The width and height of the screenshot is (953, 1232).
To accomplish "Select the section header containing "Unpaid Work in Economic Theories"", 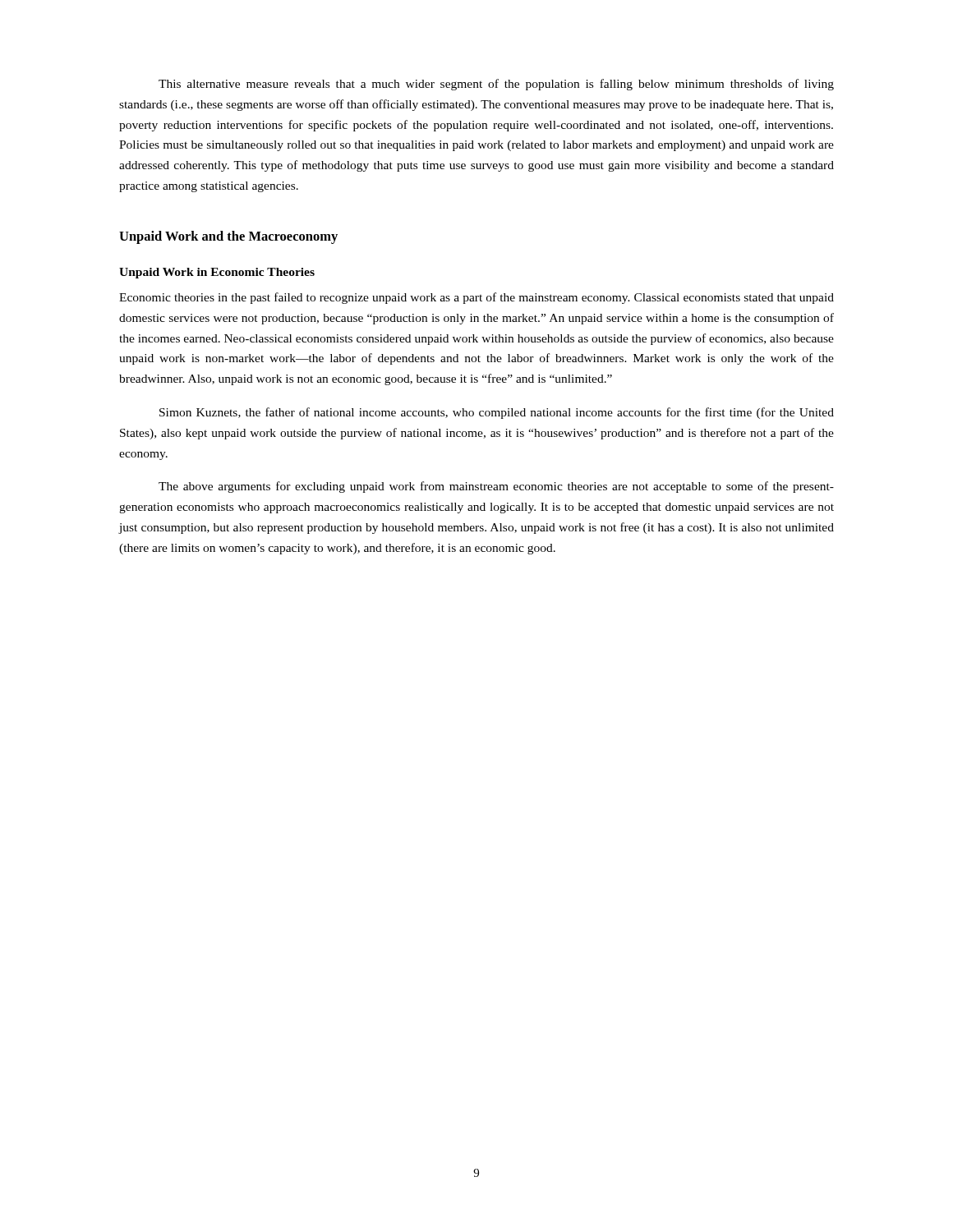I will (217, 272).
